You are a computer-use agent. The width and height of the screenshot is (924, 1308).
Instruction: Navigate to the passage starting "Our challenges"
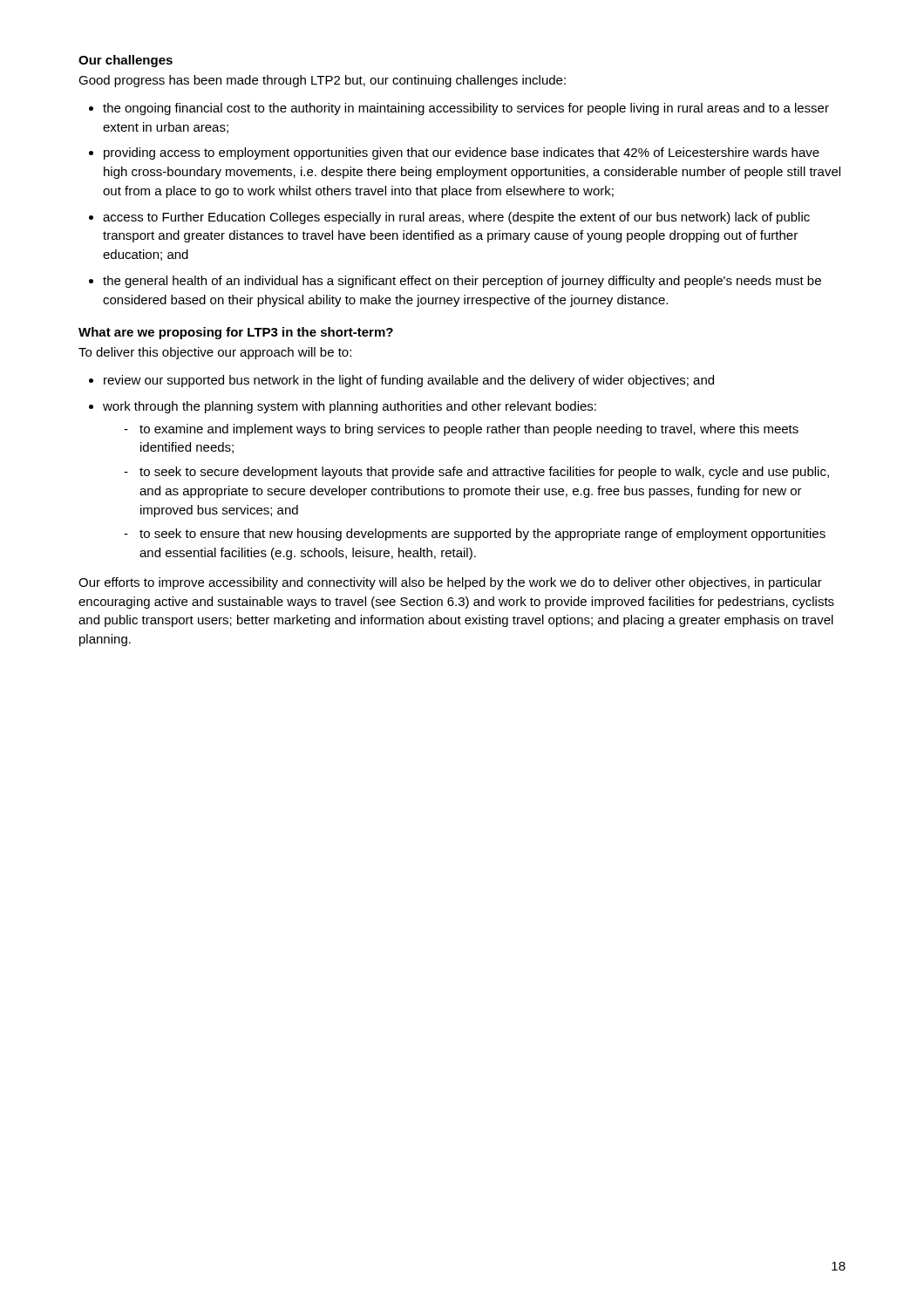pos(126,60)
